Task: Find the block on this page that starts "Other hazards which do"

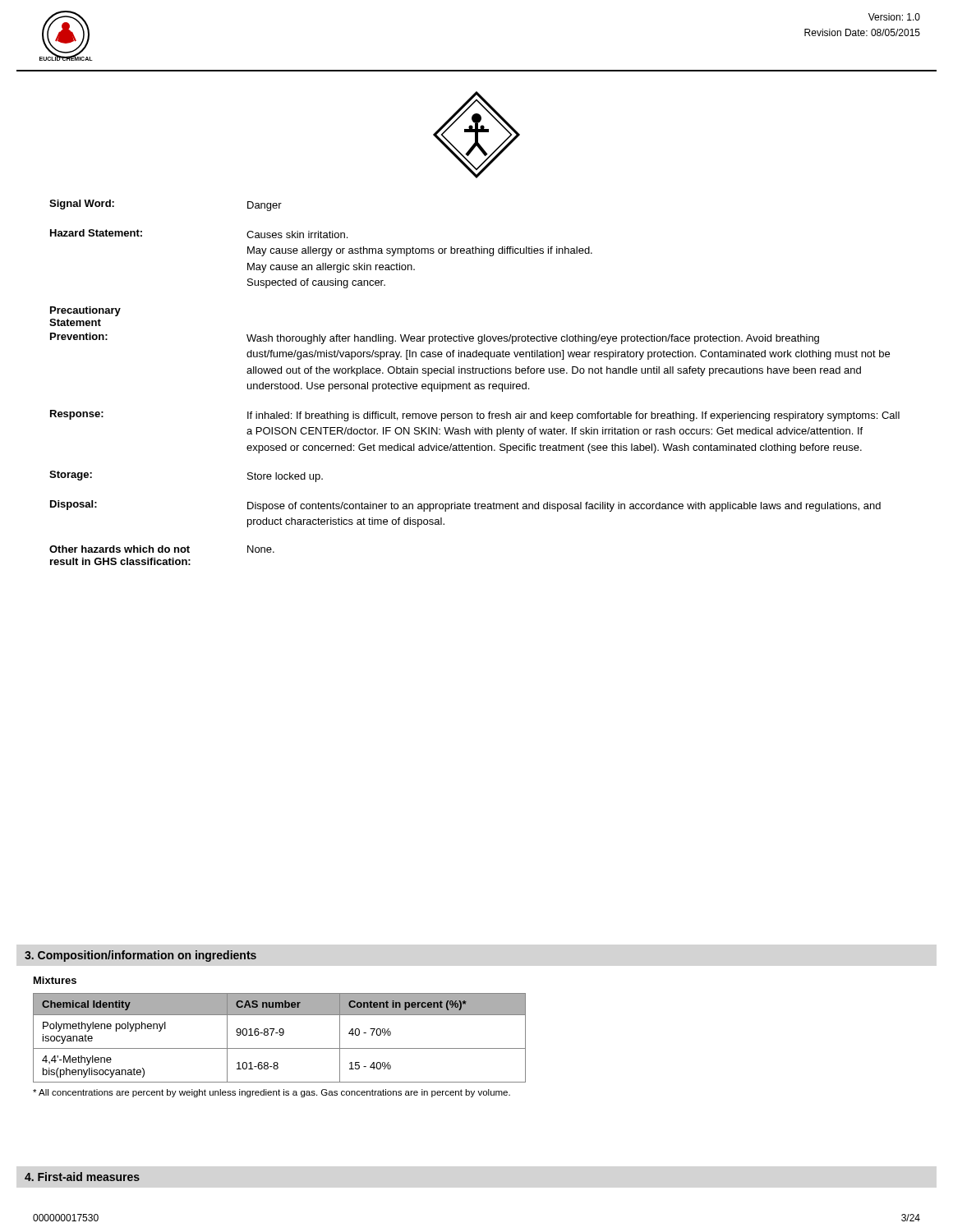Action: tap(120, 555)
